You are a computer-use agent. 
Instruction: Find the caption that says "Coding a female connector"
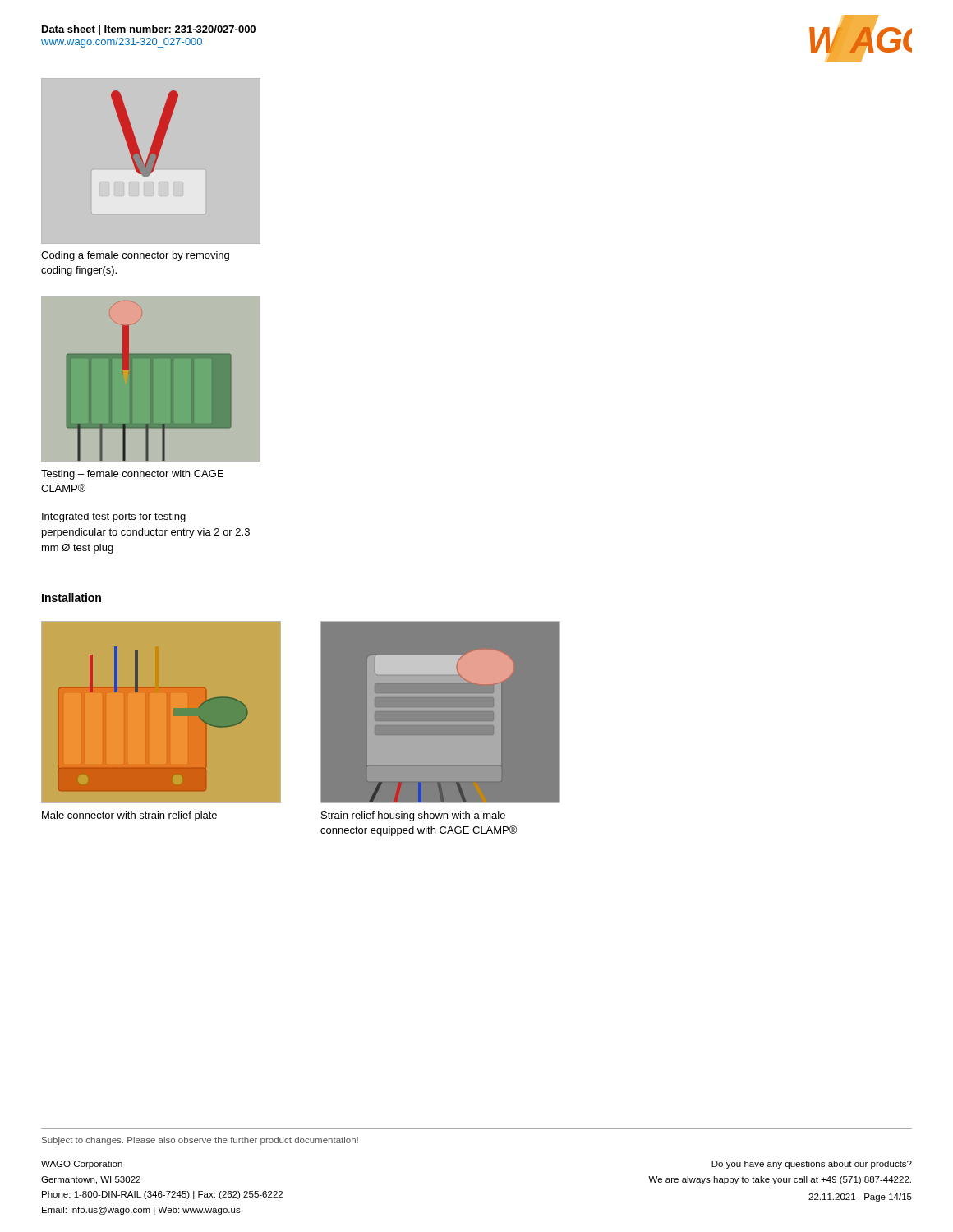(x=168, y=263)
